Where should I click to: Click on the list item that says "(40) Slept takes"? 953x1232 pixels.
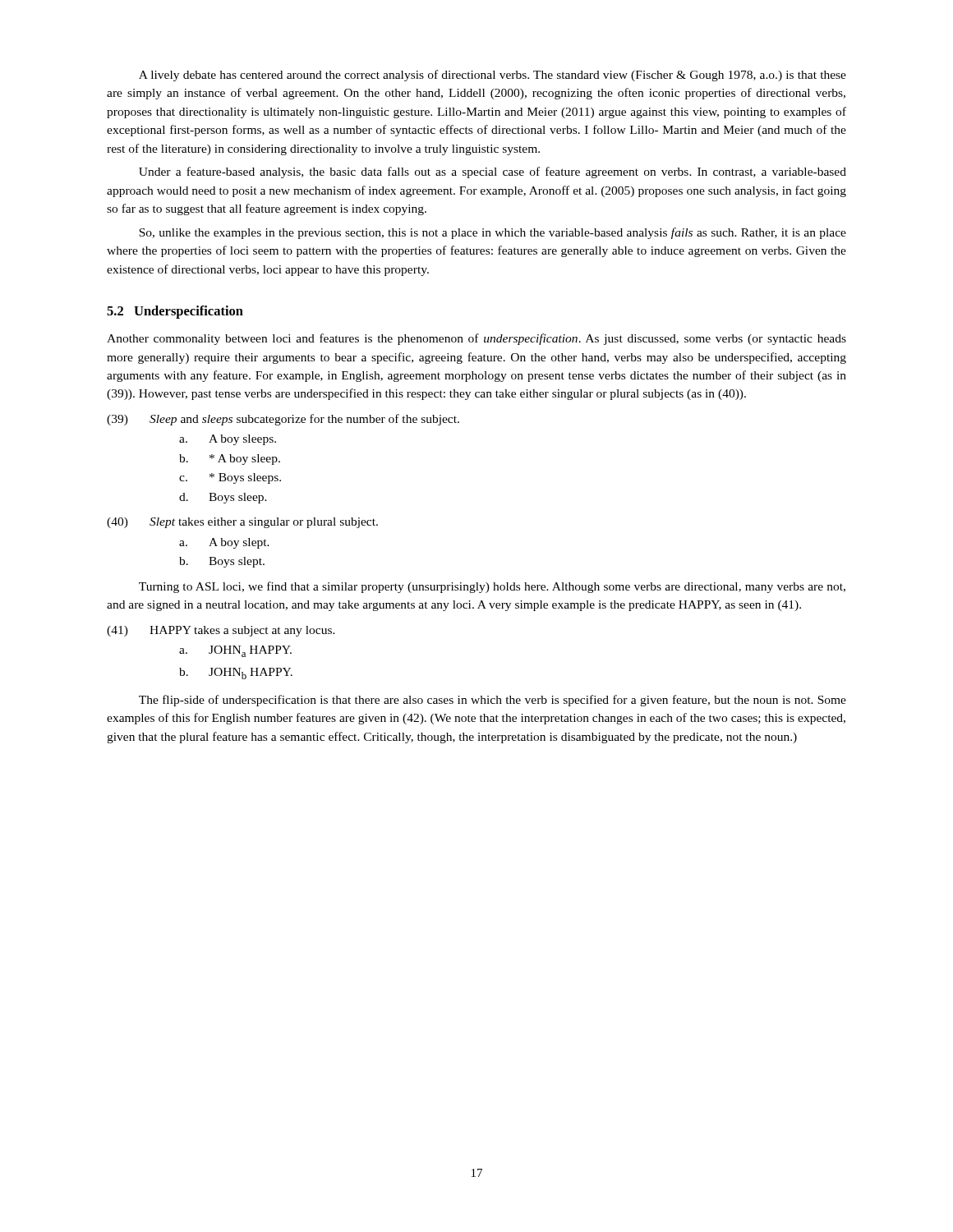pyautogui.click(x=242, y=523)
